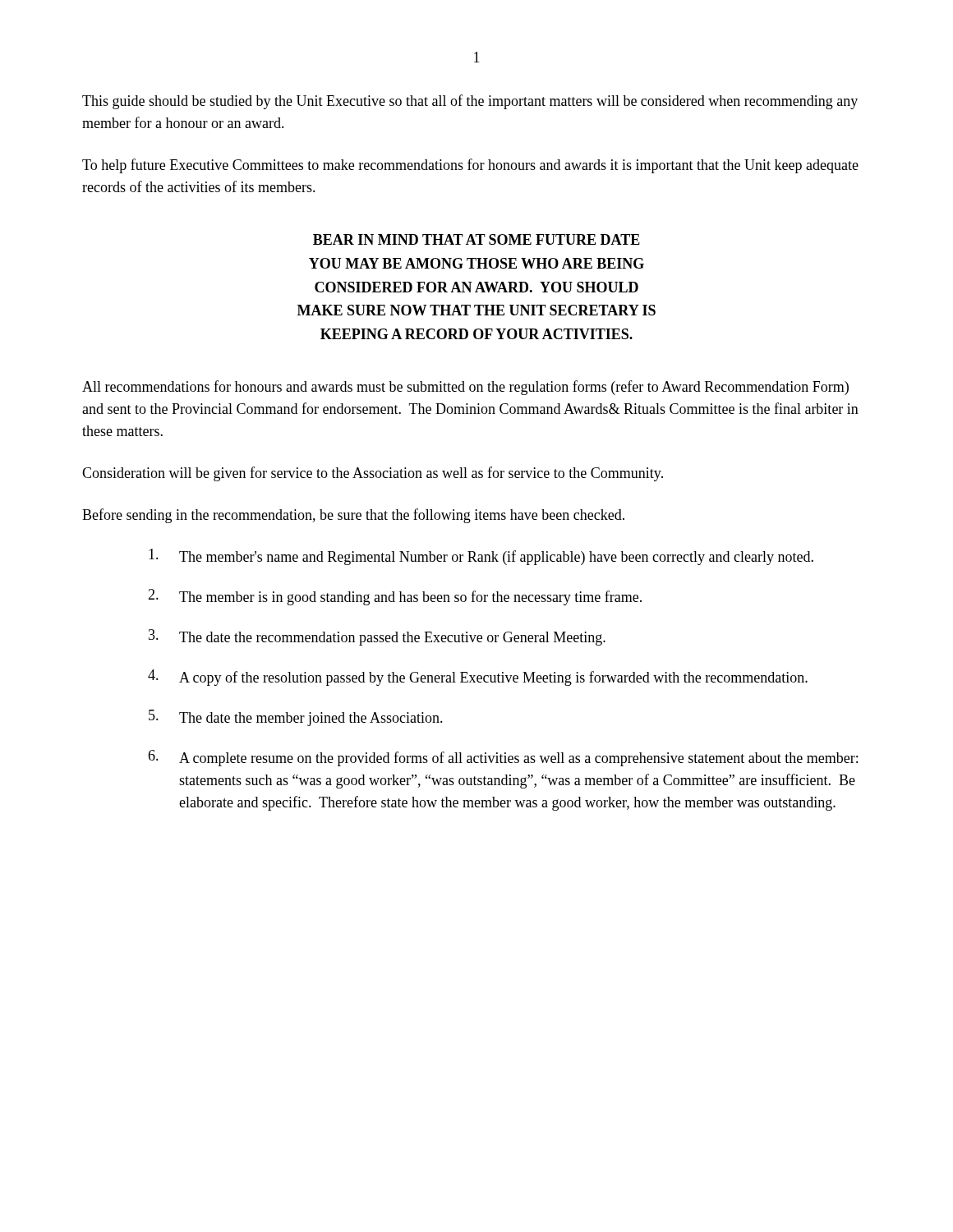Where is the passage that starts "2. The member is in good standing and"?

tap(509, 598)
